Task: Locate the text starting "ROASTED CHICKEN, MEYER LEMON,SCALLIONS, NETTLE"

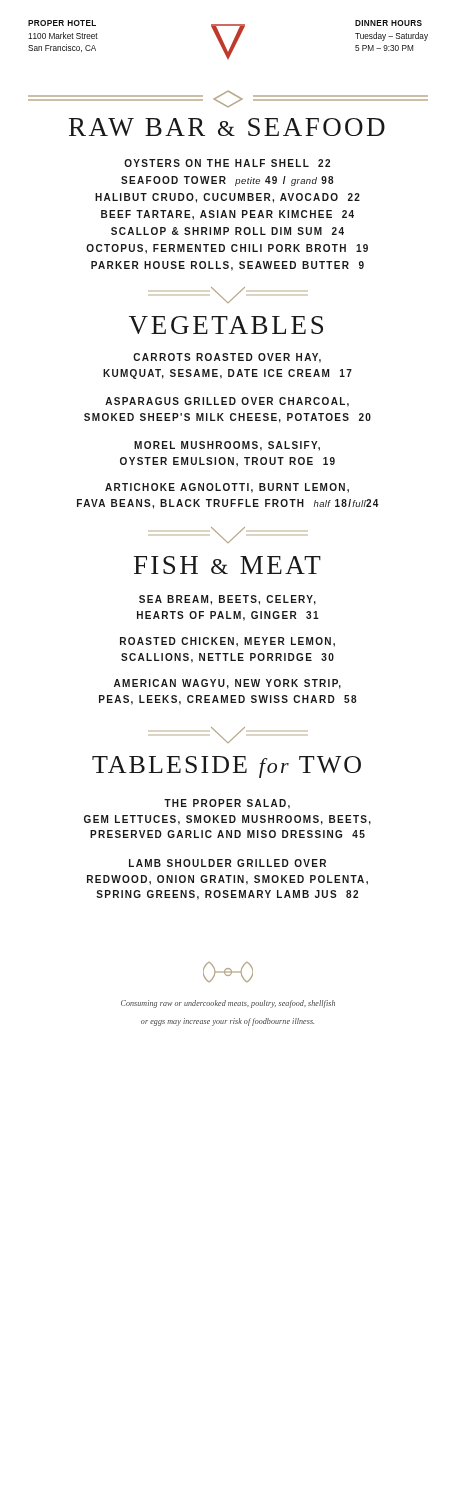Action: click(x=228, y=649)
